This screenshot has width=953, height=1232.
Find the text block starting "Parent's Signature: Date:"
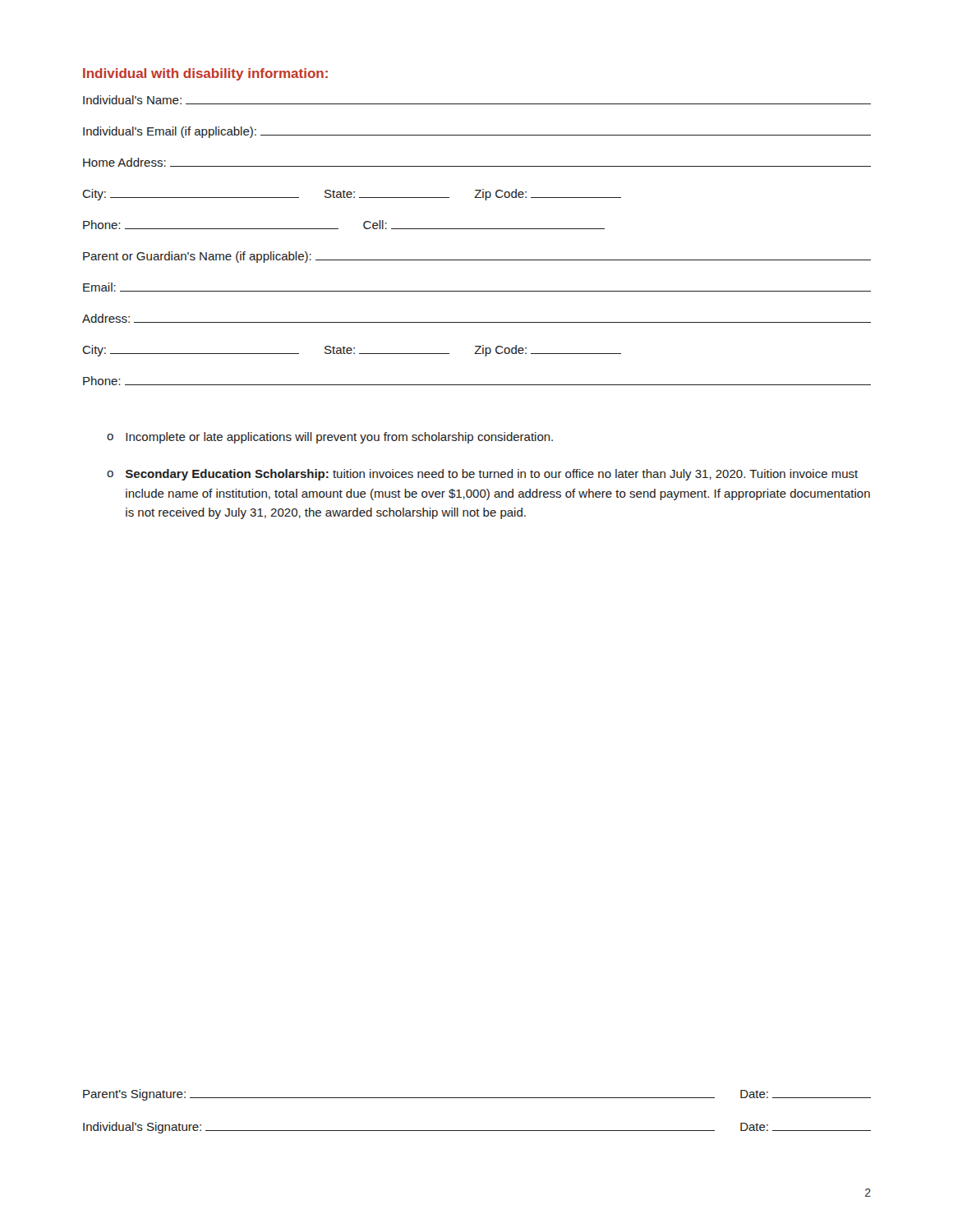coord(476,1092)
